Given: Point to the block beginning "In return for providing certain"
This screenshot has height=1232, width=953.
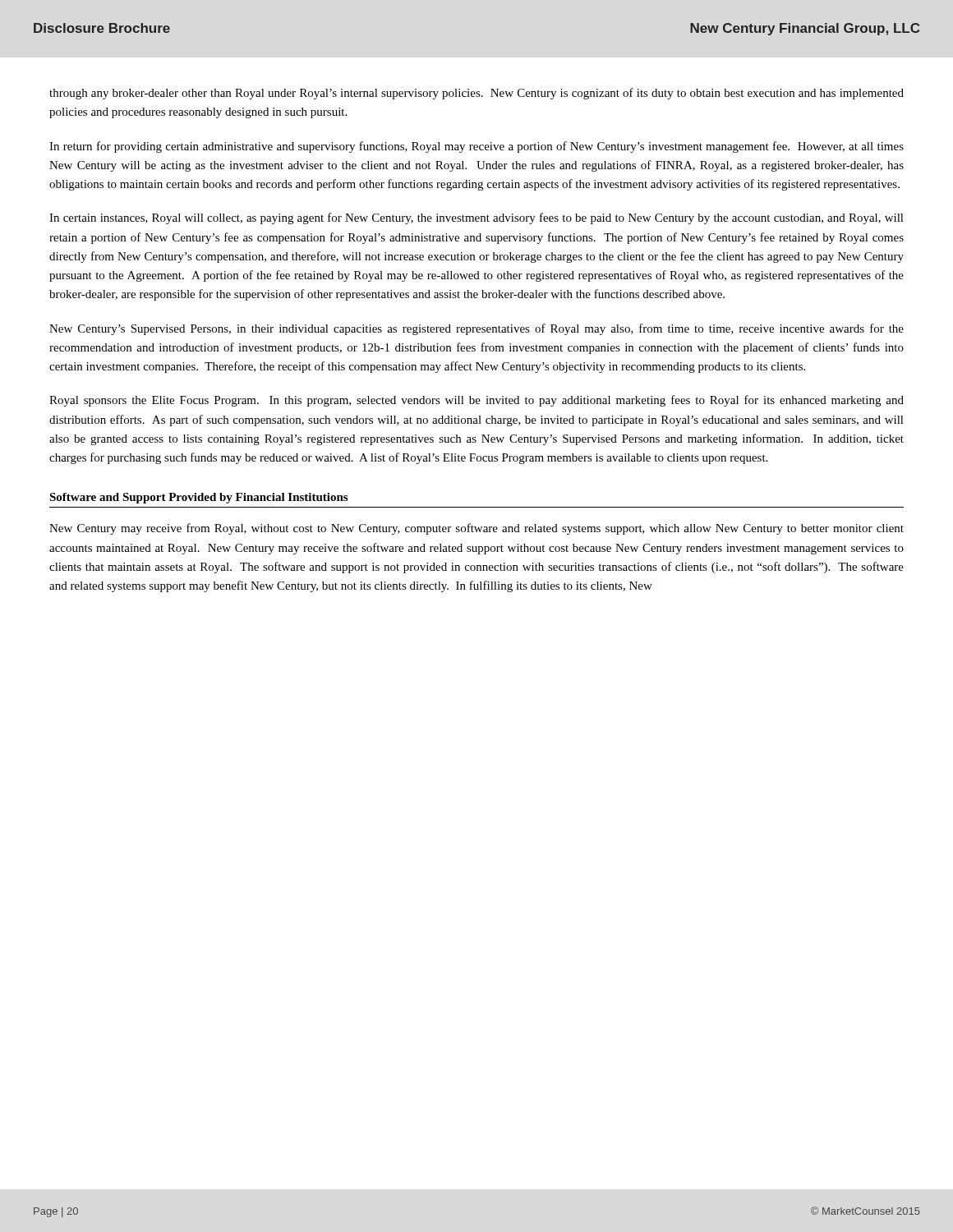Looking at the screenshot, I should tap(476, 165).
